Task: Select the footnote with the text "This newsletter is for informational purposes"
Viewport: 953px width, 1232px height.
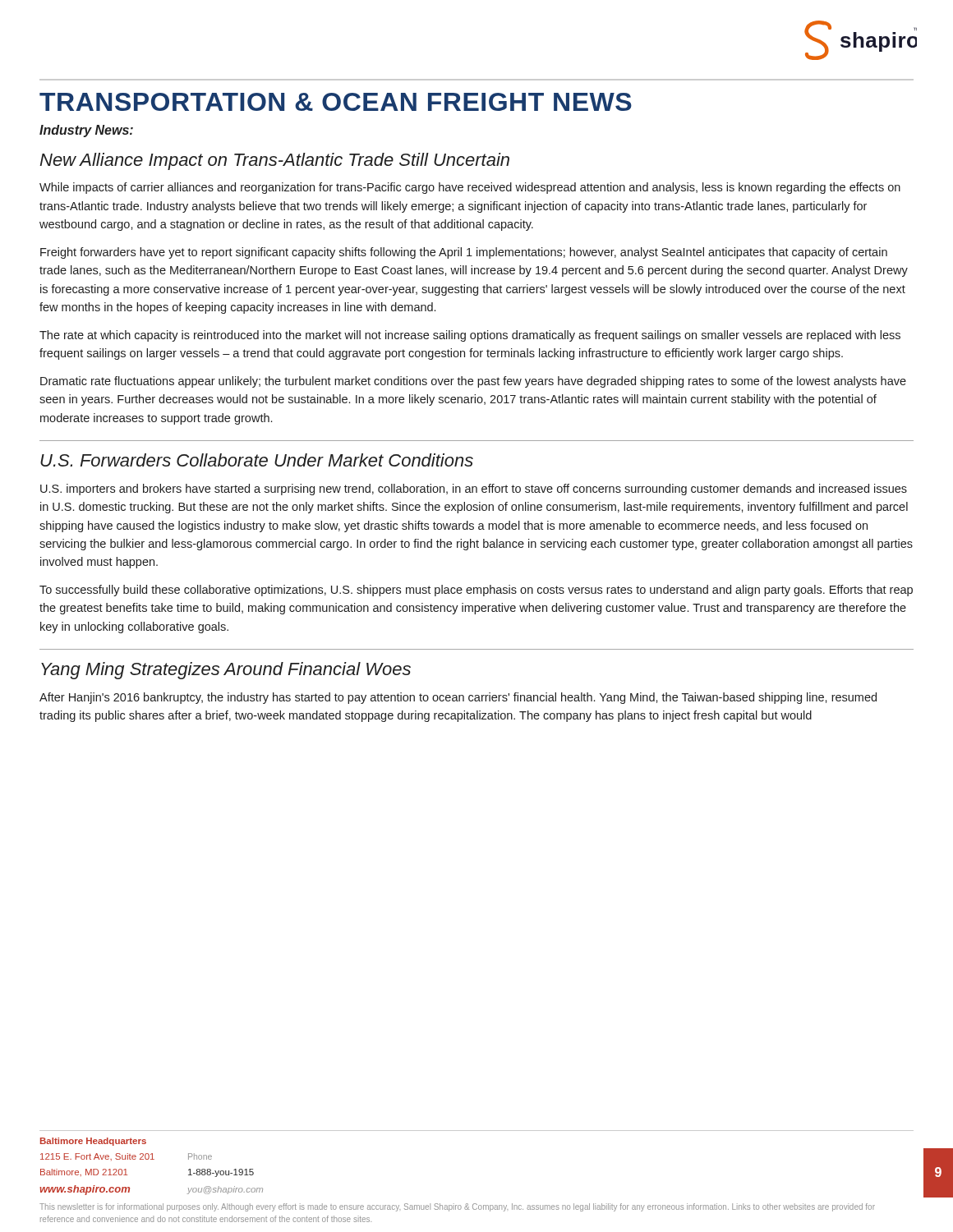Action: tap(457, 1213)
